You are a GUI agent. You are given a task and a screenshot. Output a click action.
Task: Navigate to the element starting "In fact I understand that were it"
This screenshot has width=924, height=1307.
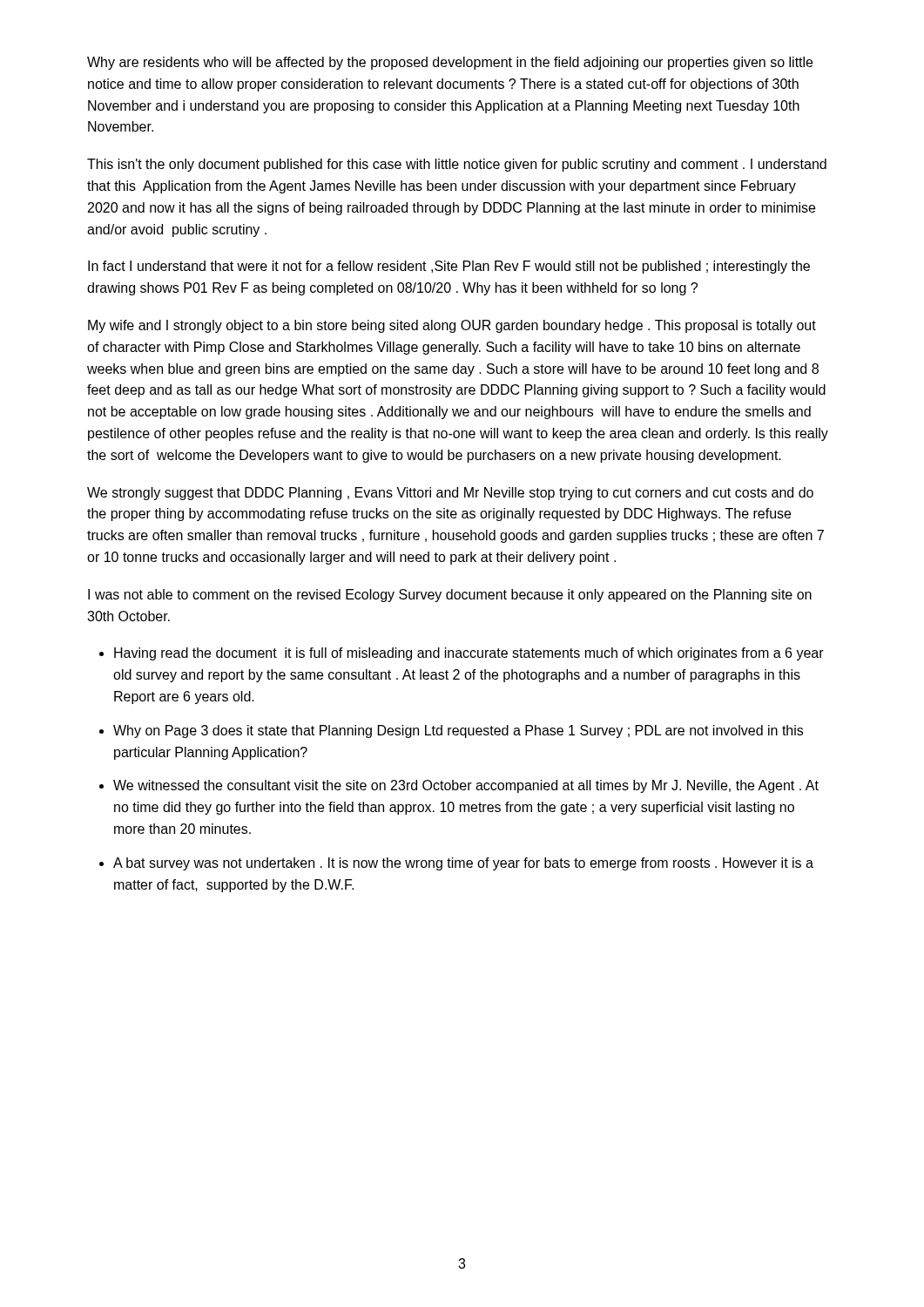(x=449, y=277)
